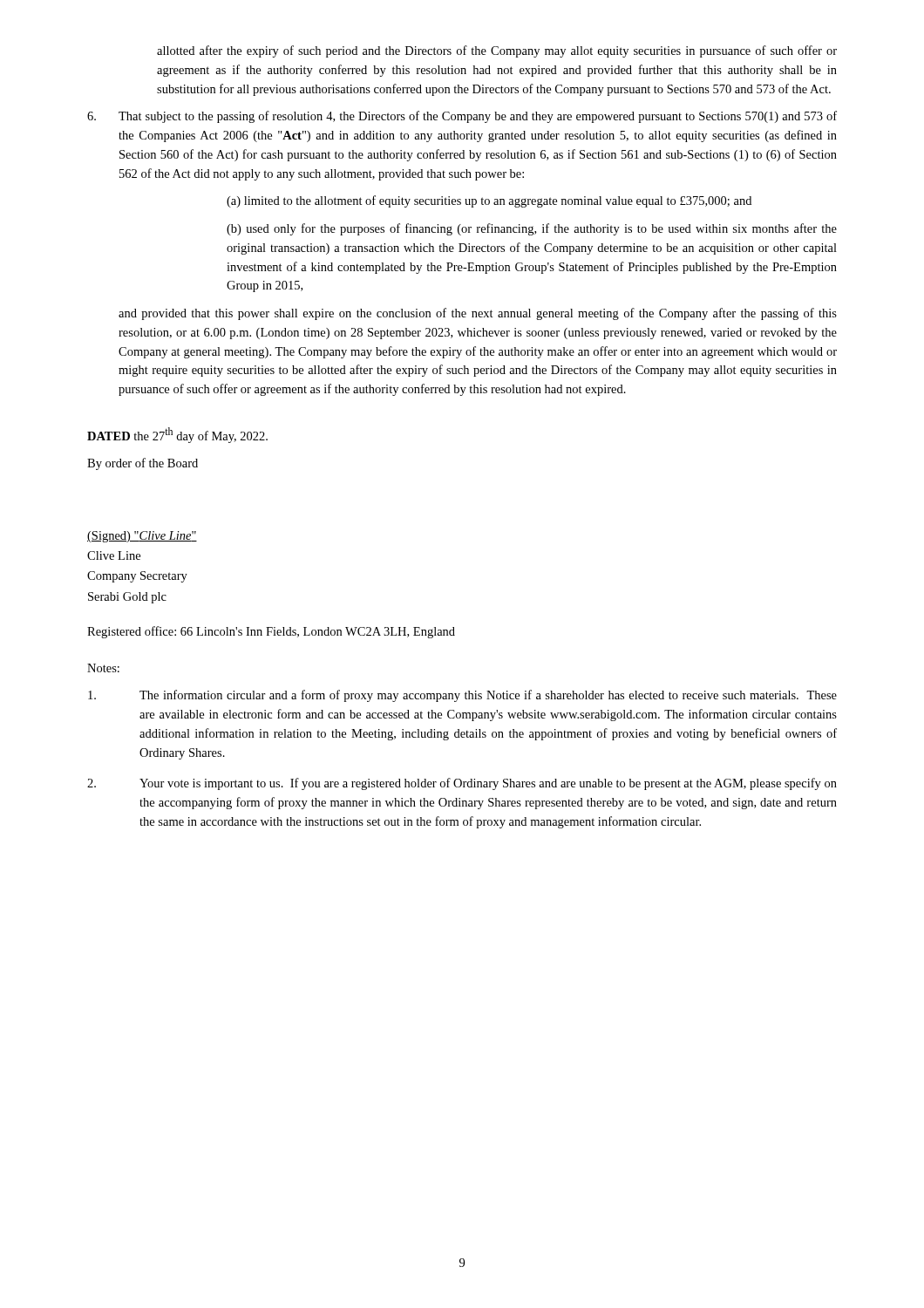This screenshot has height=1308, width=924.
Task: Select the element starting "By order of the Board"
Action: pyautogui.click(x=143, y=464)
